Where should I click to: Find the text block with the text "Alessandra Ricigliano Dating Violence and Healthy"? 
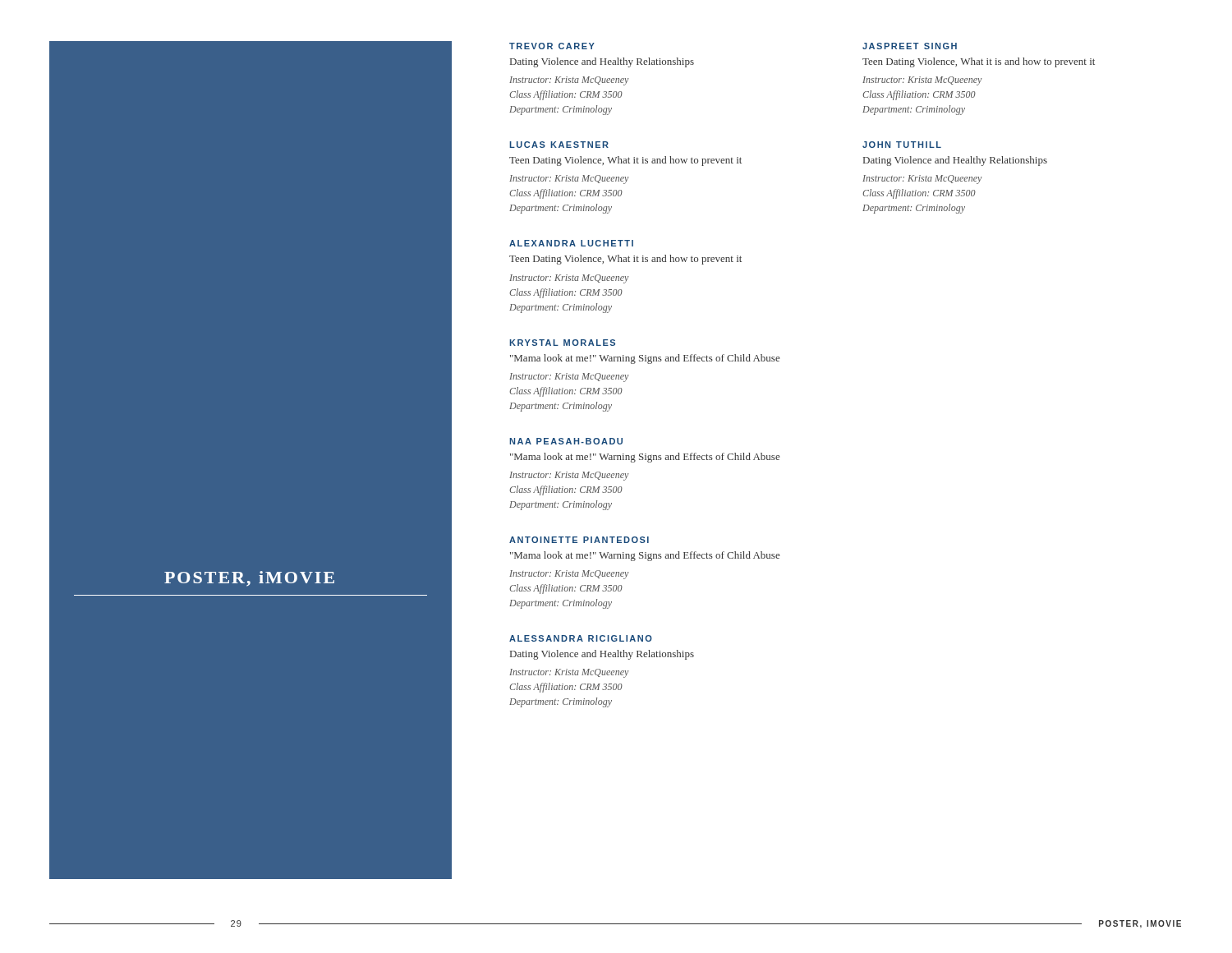coord(581,638)
